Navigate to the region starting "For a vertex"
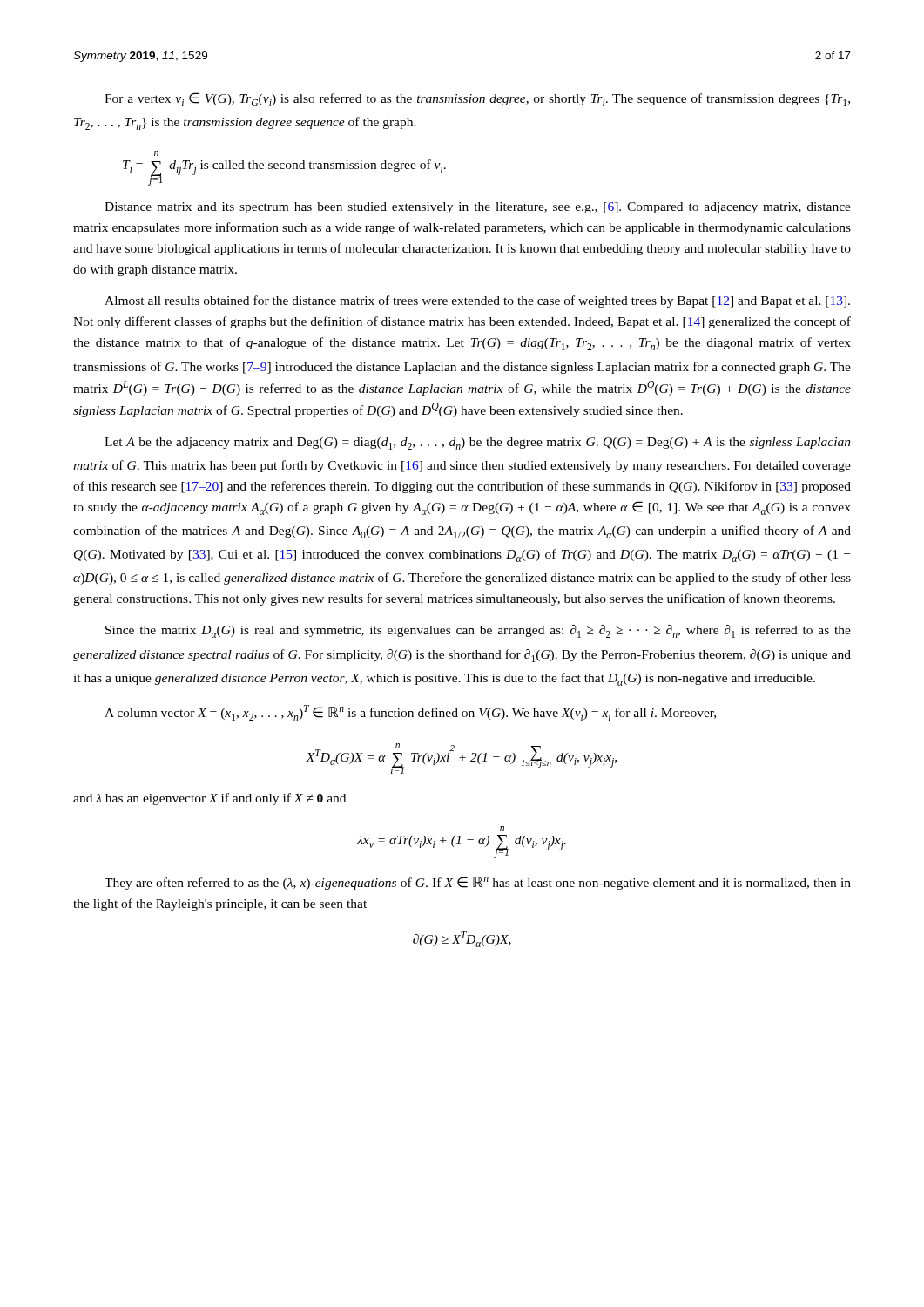This screenshot has height=1307, width=924. pos(462,112)
